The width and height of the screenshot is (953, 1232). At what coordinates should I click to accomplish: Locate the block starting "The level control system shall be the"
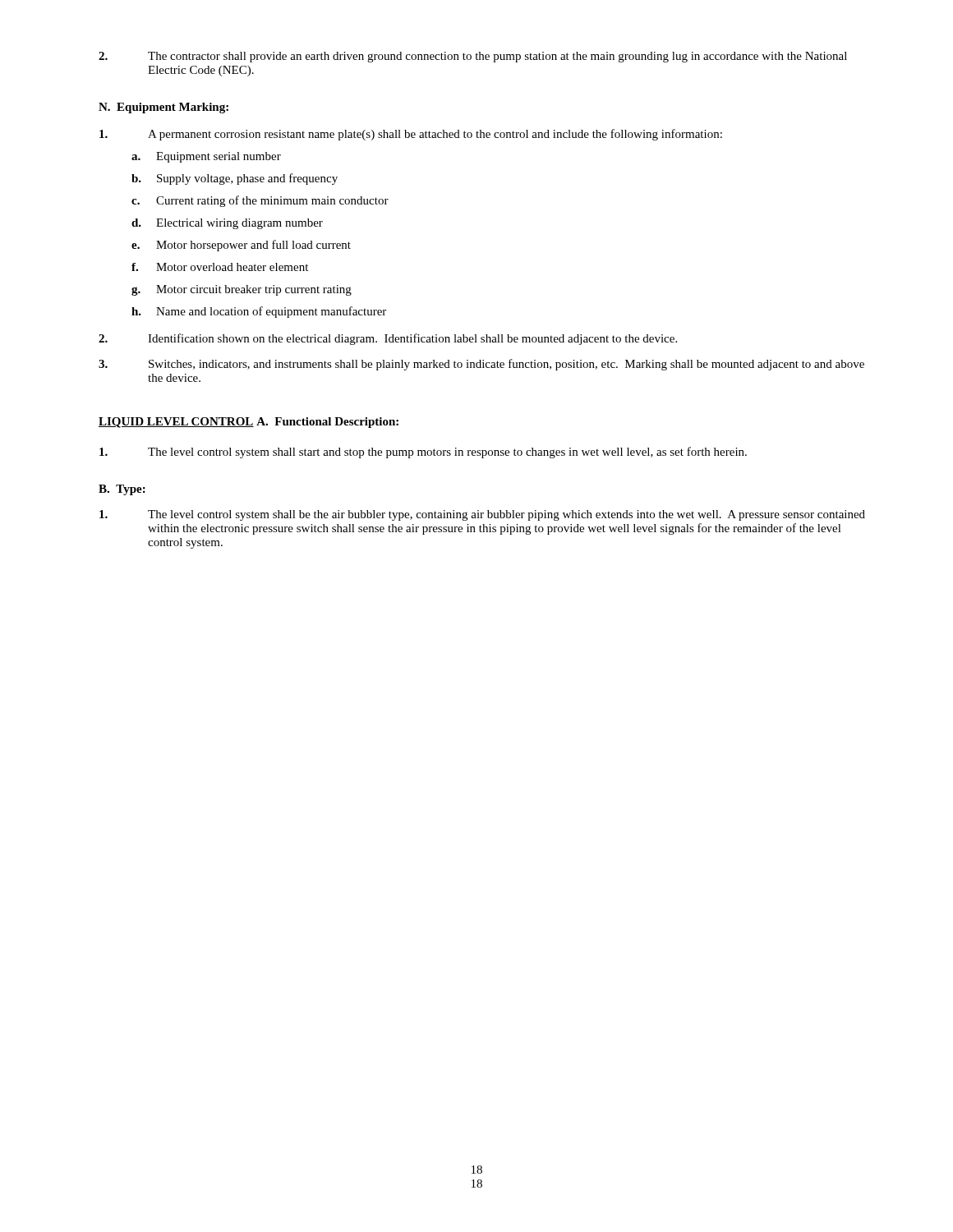click(485, 529)
